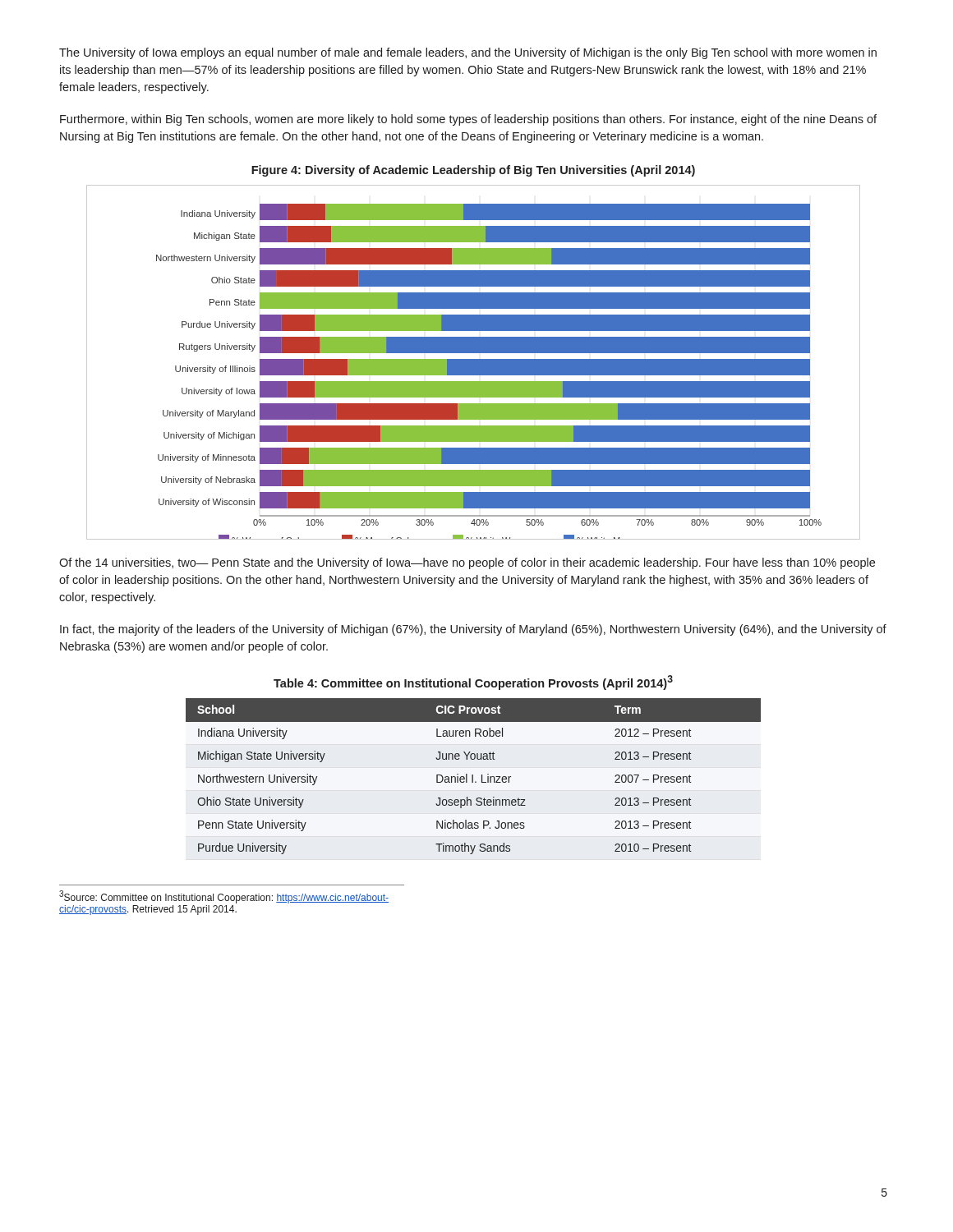Image resolution: width=953 pixels, height=1232 pixels.
Task: Click on the text block containing "Of the 14 universities, two— Penn"
Action: (x=467, y=580)
